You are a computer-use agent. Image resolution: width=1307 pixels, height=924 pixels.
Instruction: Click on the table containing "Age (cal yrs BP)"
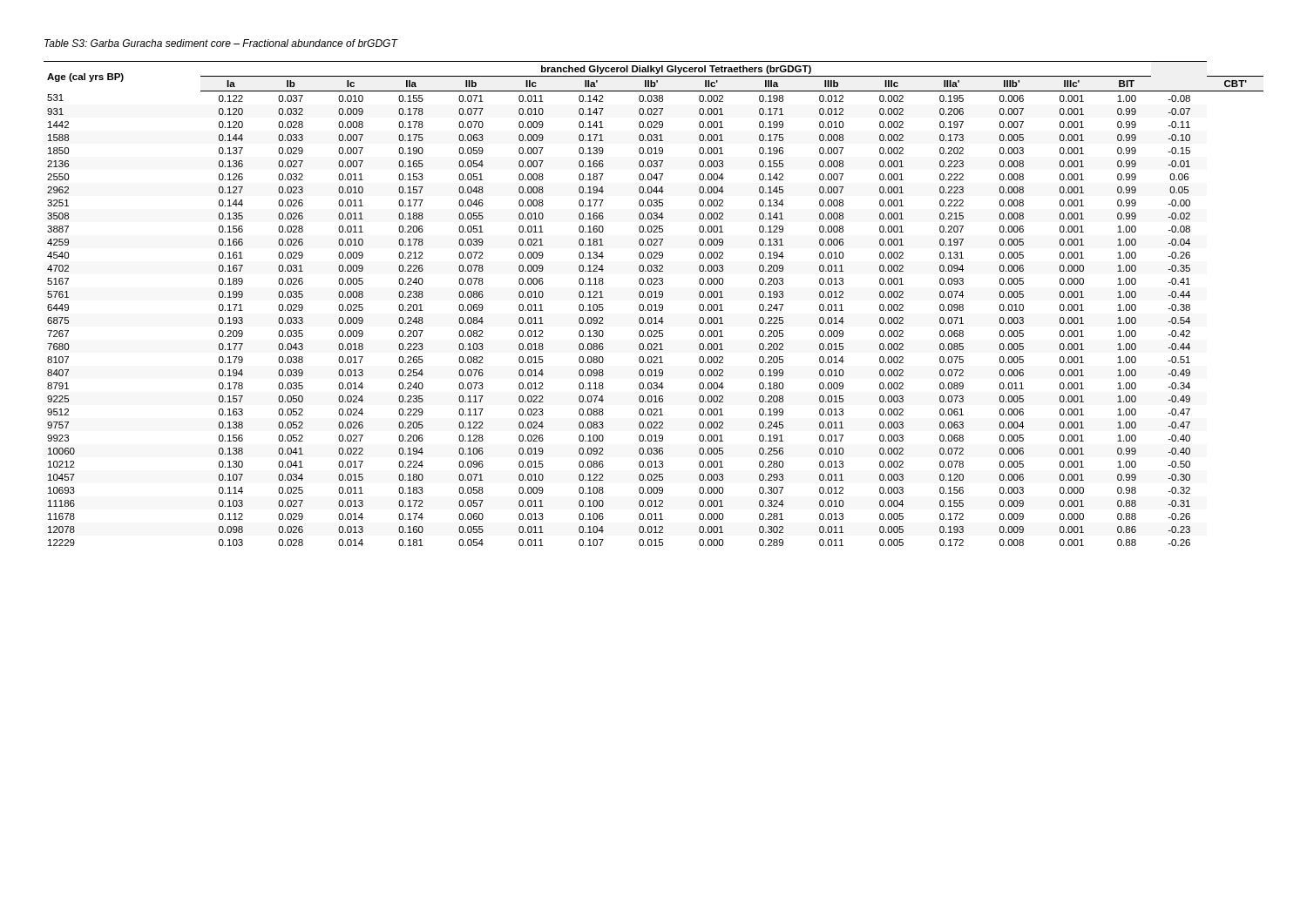coord(654,305)
